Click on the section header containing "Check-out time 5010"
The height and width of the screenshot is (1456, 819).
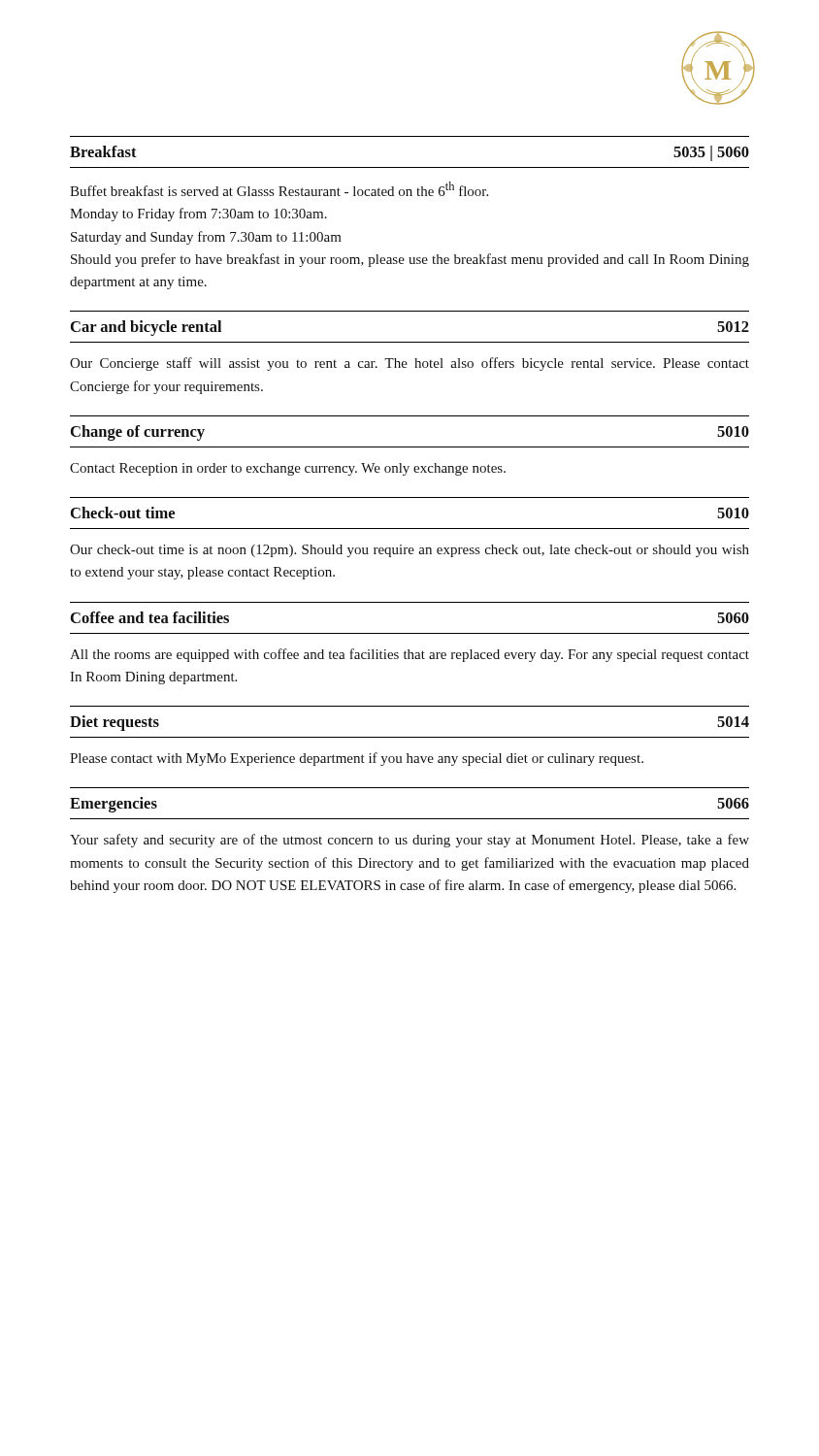point(122,512)
